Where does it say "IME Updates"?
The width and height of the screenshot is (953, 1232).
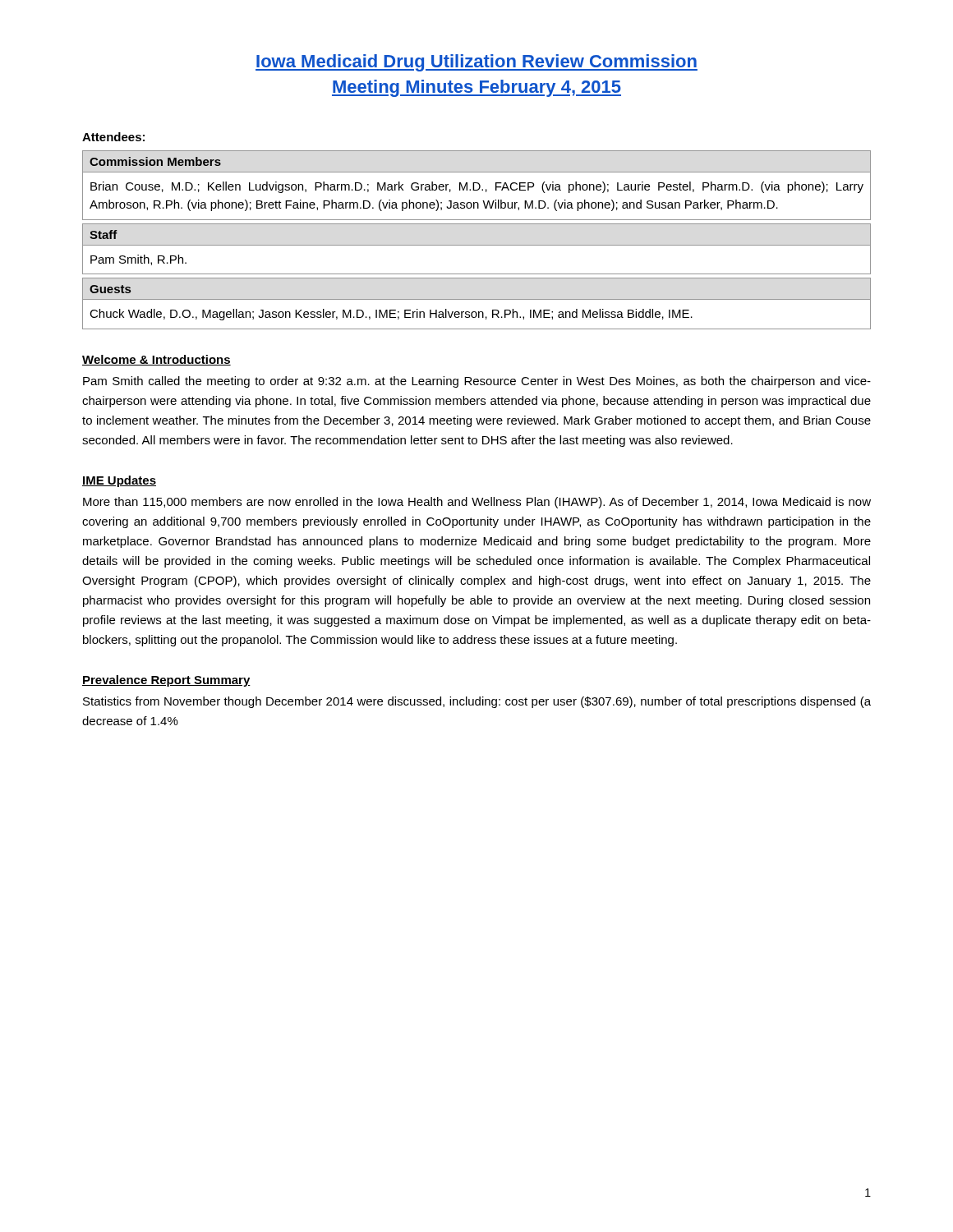point(119,480)
